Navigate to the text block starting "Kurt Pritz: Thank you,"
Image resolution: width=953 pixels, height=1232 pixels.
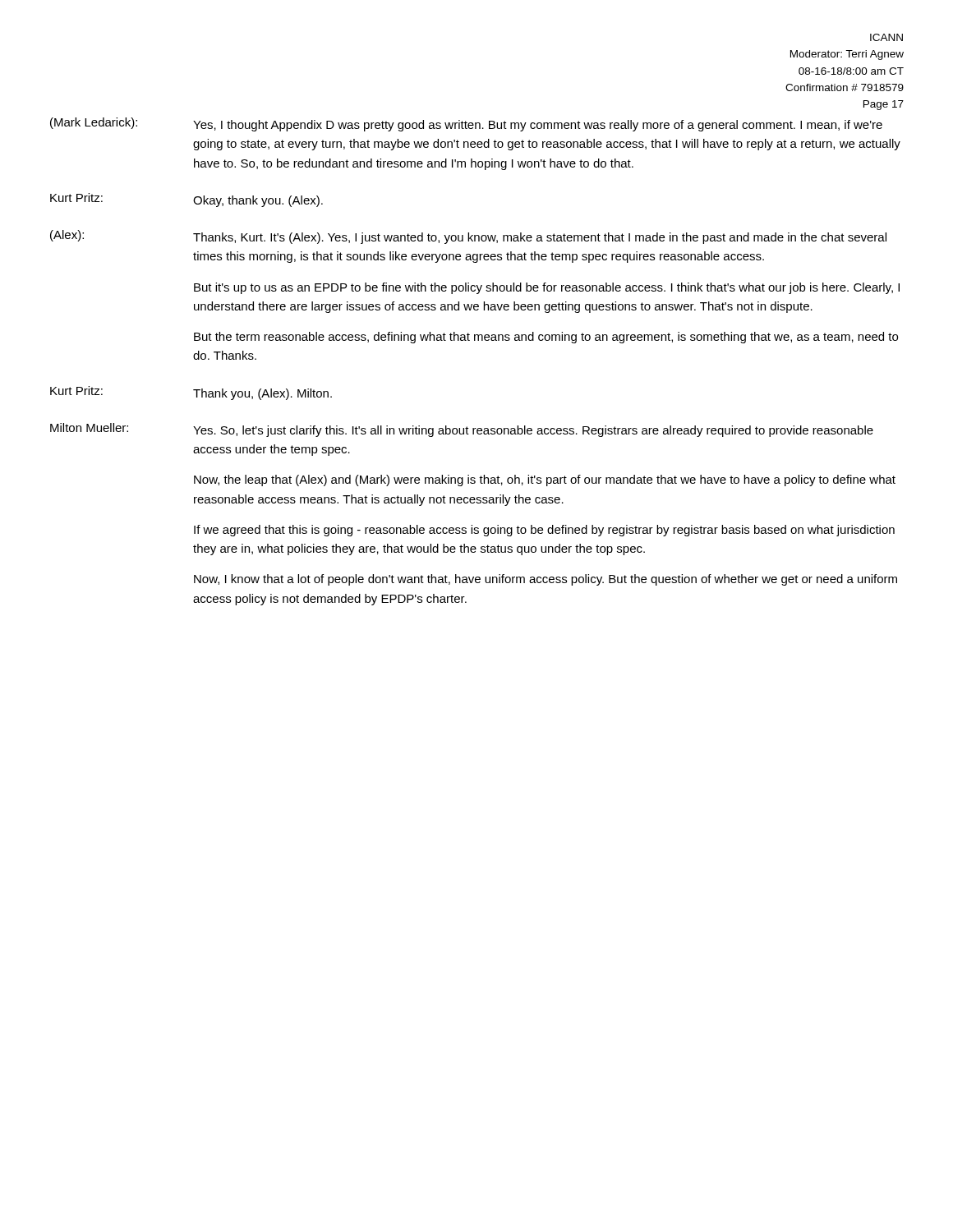click(x=79, y=392)
